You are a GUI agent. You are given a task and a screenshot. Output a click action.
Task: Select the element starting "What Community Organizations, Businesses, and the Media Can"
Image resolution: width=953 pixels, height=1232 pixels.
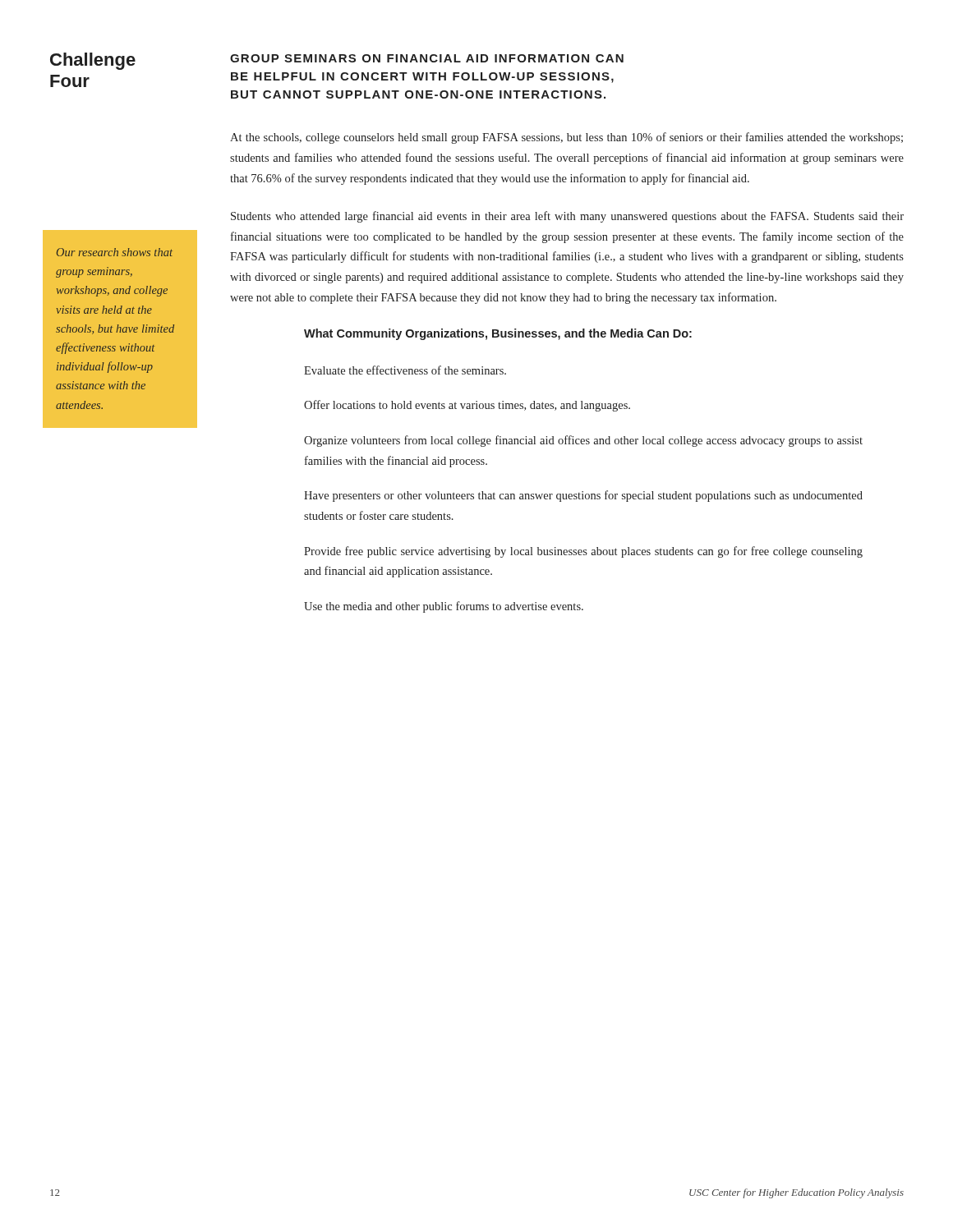(498, 334)
